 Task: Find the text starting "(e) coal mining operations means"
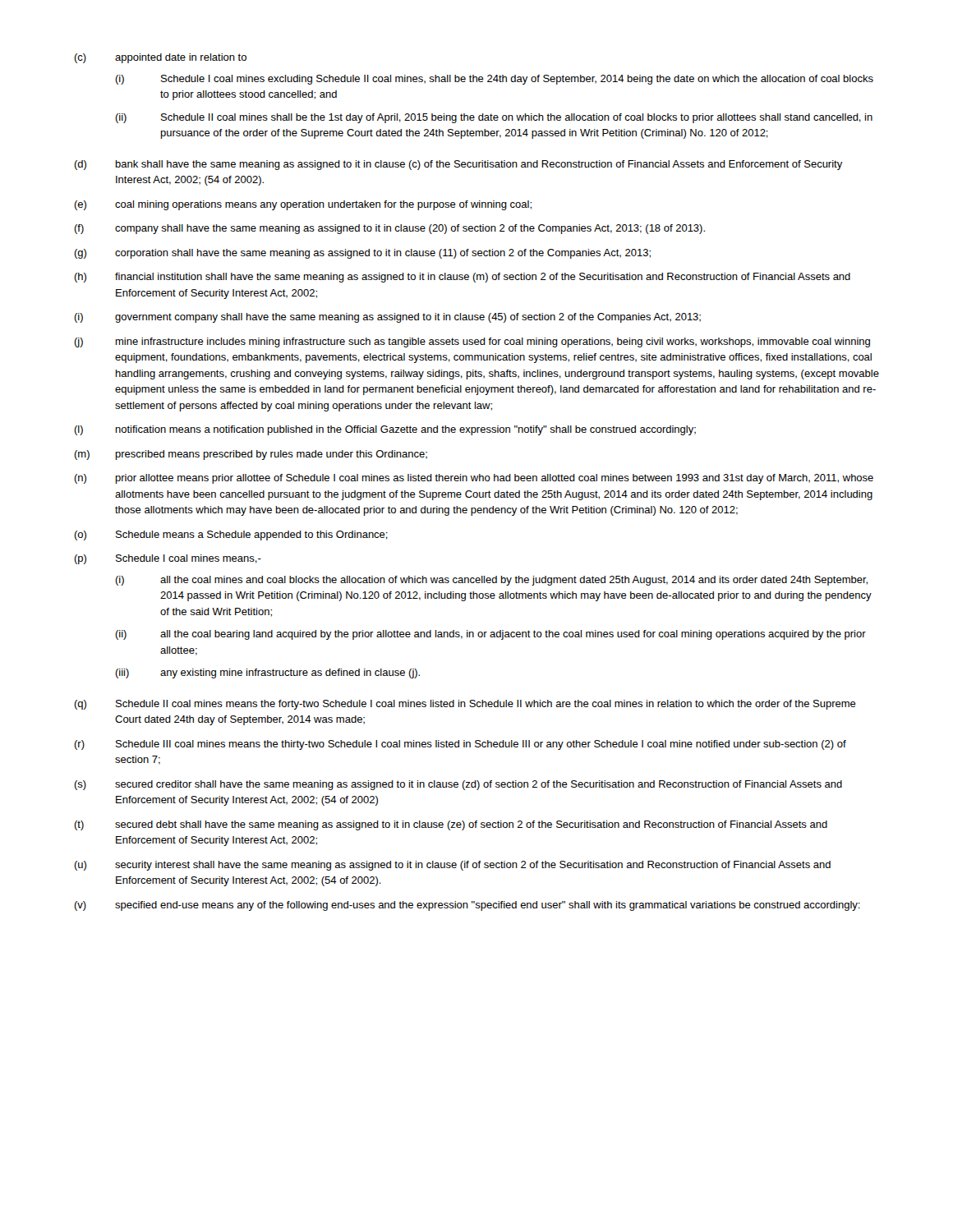pos(476,204)
